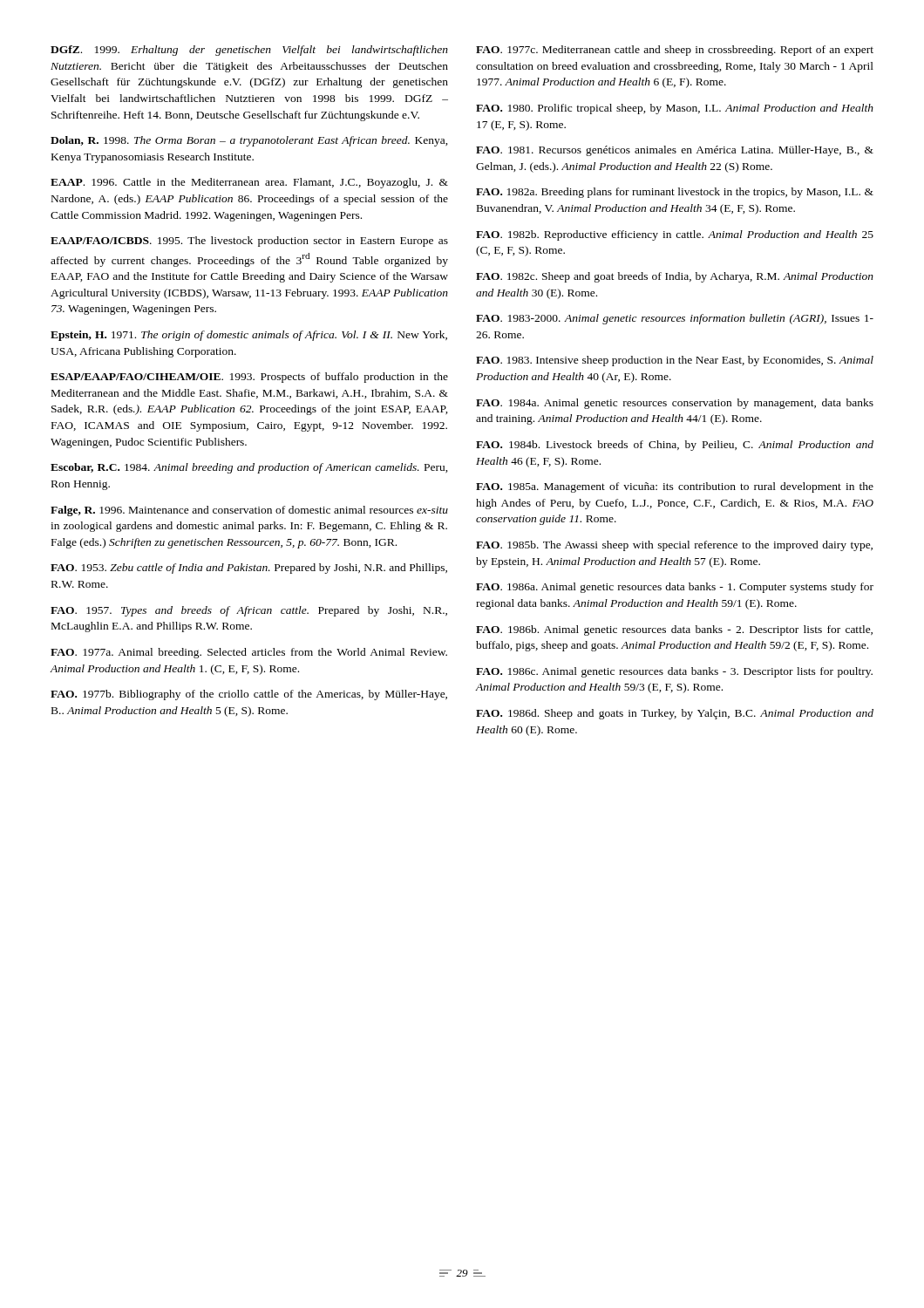
Task: Point to the block beginning "FAO. 1977c. Mediterranean cattle and sheep in"
Action: tap(675, 66)
